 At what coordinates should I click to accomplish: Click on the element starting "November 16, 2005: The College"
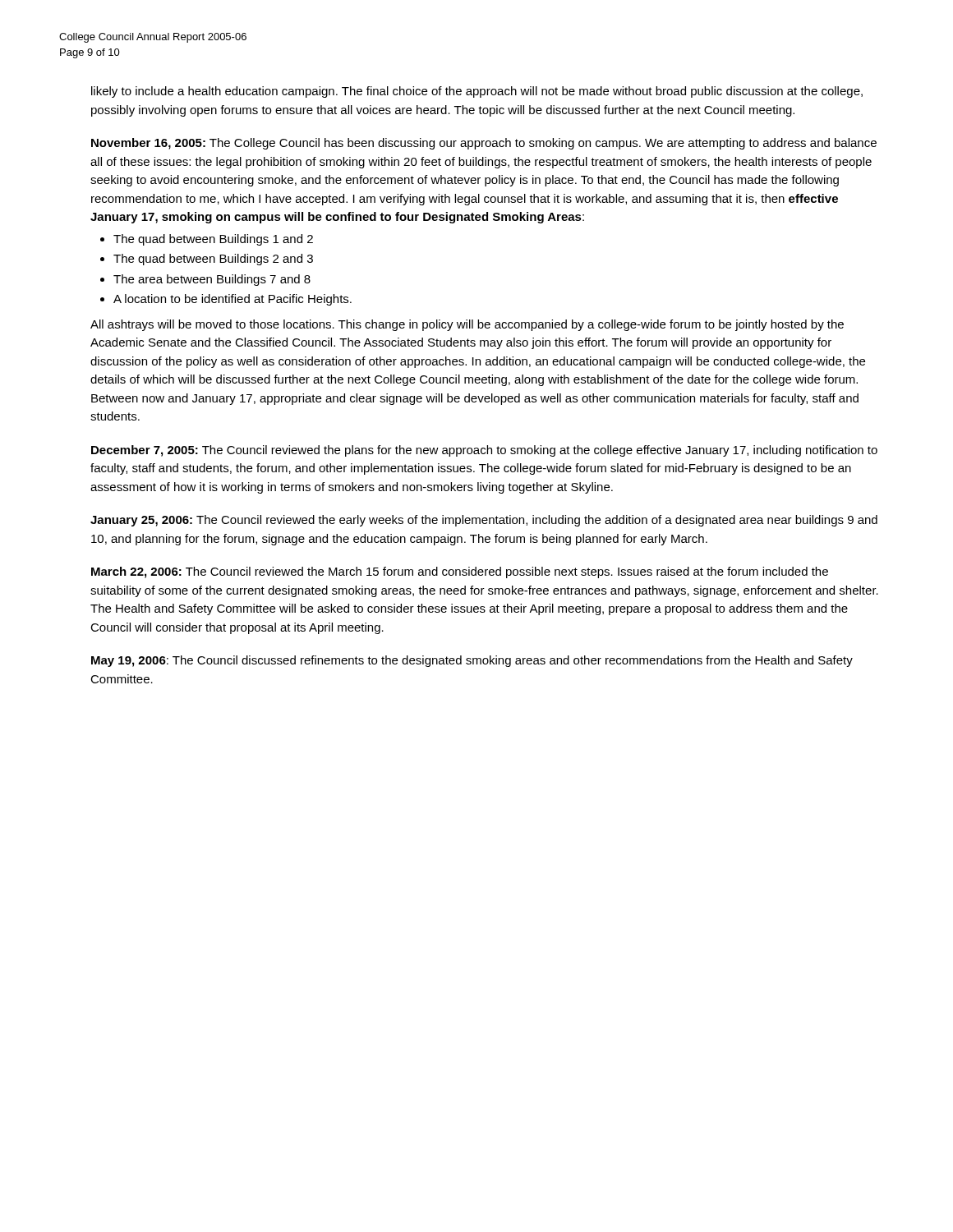click(x=484, y=144)
